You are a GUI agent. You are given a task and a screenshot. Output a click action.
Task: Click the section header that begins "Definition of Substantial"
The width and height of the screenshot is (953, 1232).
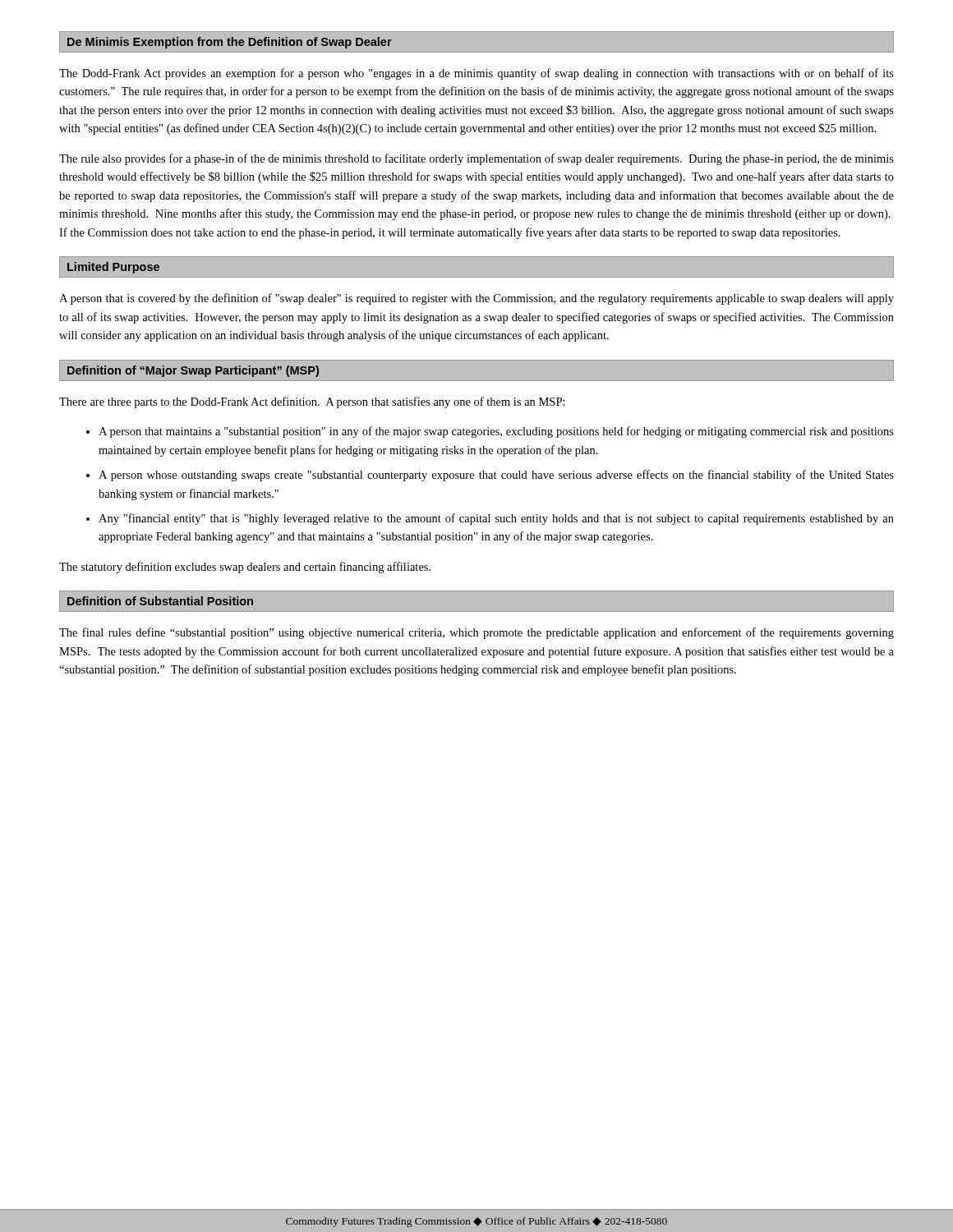[x=160, y=602]
